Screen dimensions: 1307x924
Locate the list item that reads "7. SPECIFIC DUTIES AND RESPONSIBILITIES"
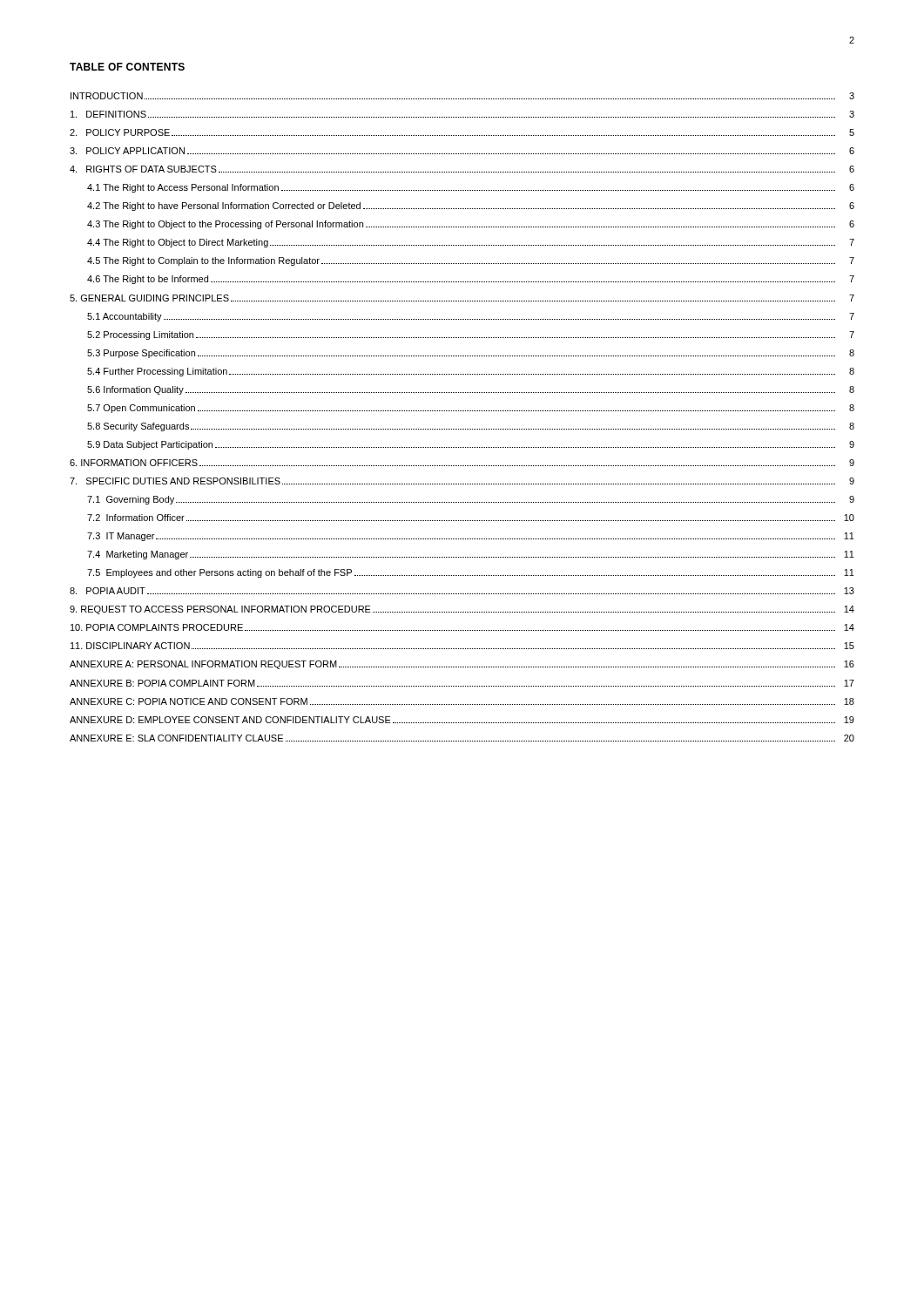coord(462,481)
